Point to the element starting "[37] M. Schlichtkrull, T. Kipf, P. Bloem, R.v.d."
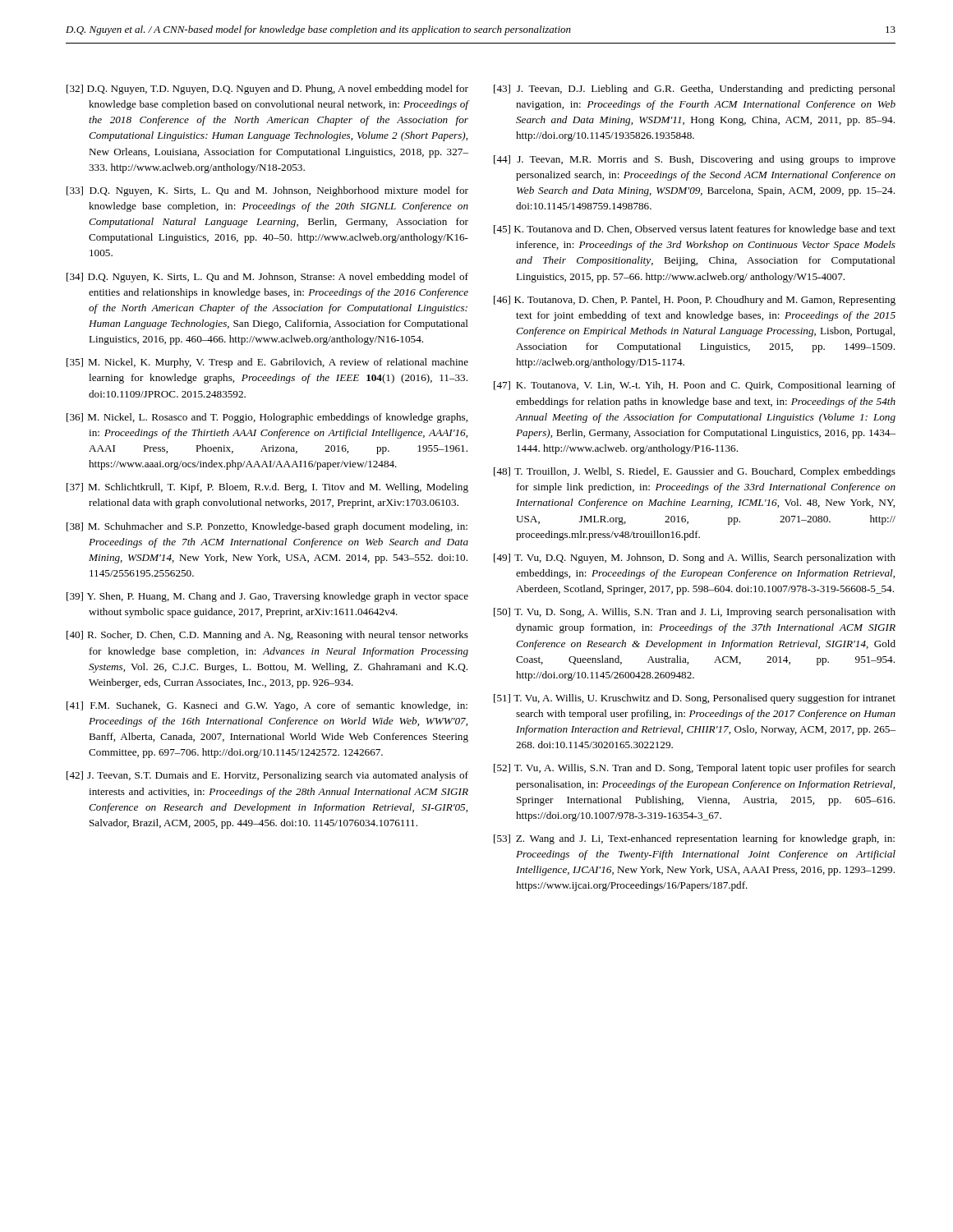The height and width of the screenshot is (1232, 953). pos(267,495)
